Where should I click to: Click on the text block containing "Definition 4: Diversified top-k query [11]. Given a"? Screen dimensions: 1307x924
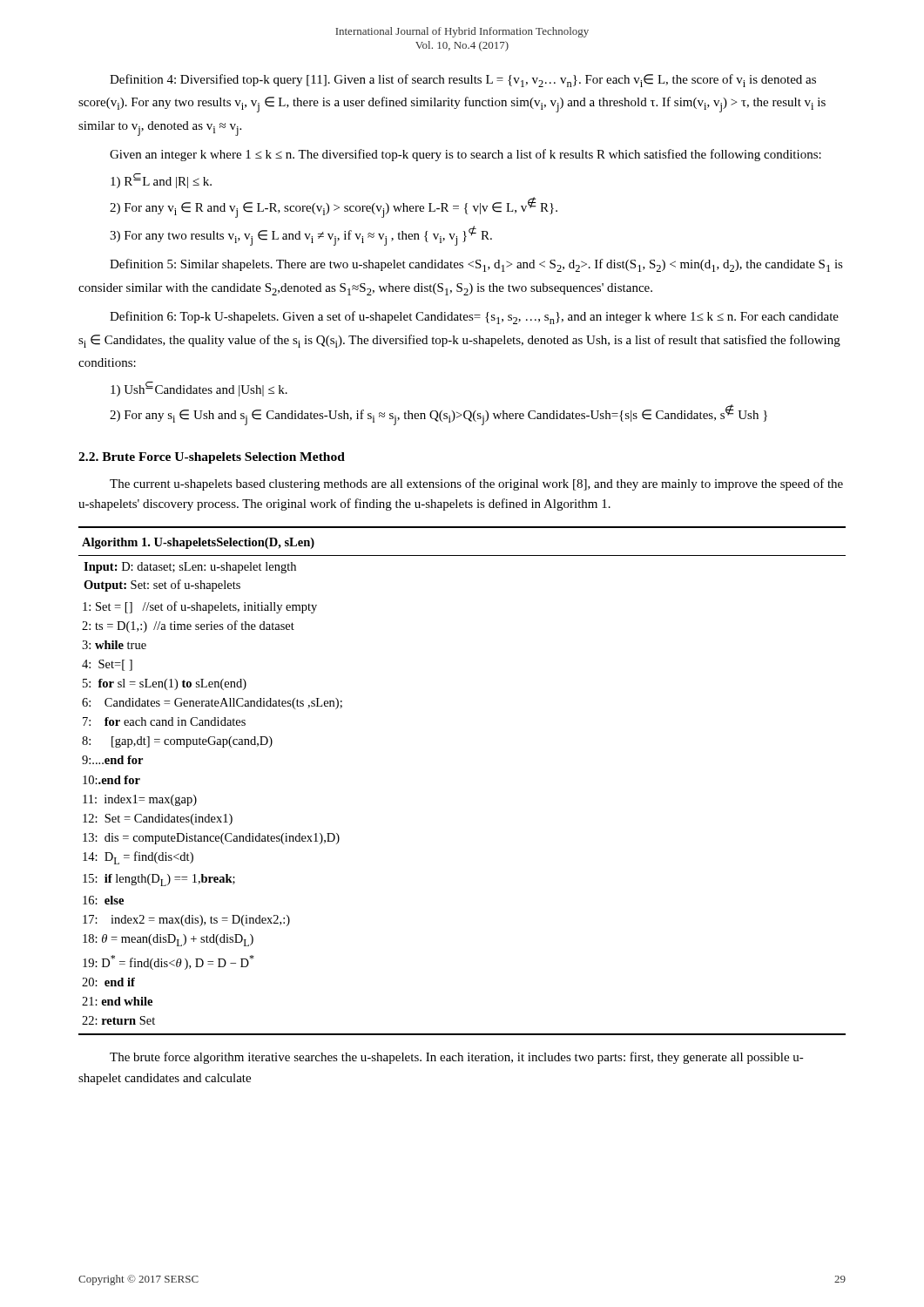click(462, 104)
